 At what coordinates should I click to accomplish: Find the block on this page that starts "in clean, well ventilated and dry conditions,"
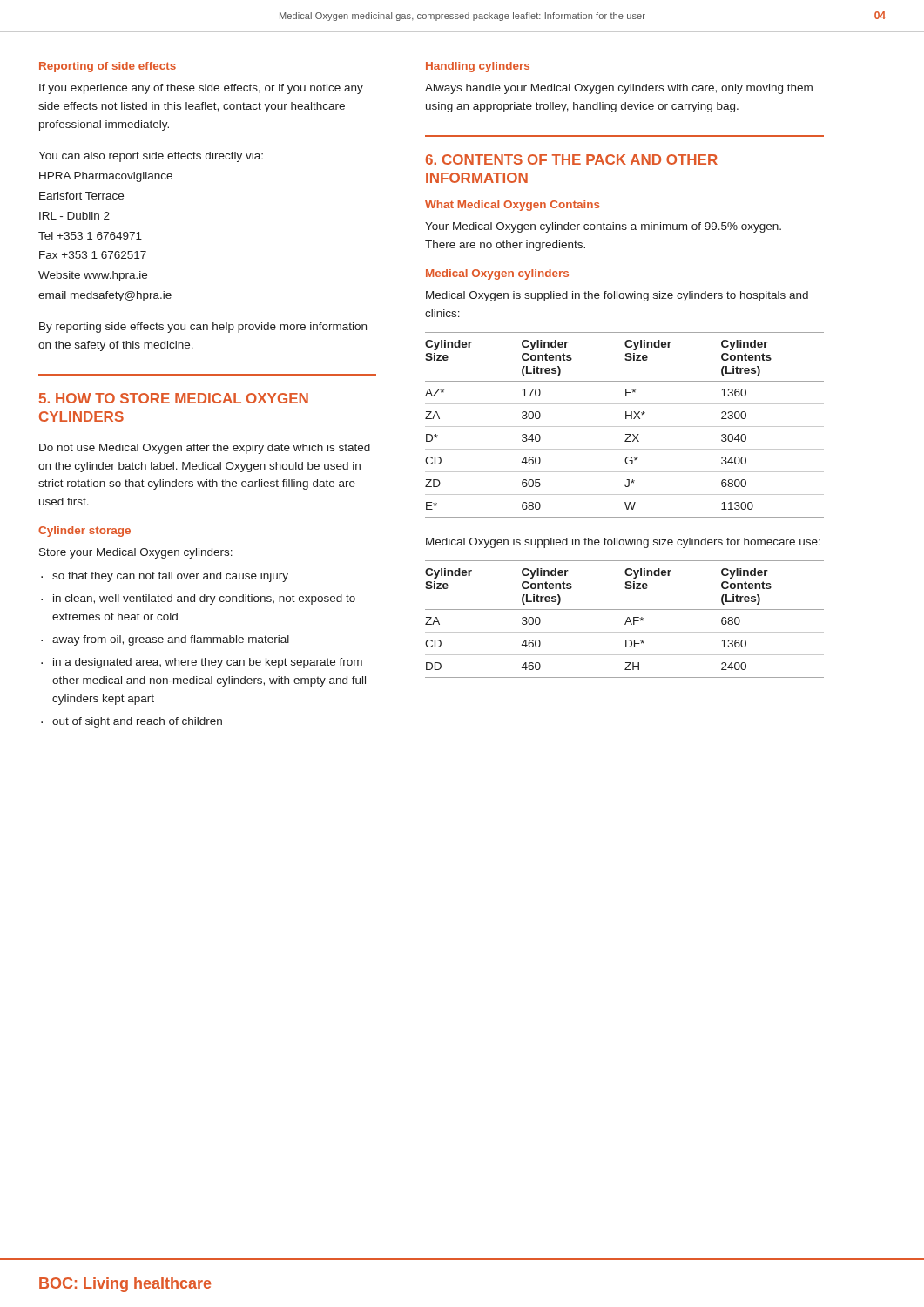(x=204, y=607)
